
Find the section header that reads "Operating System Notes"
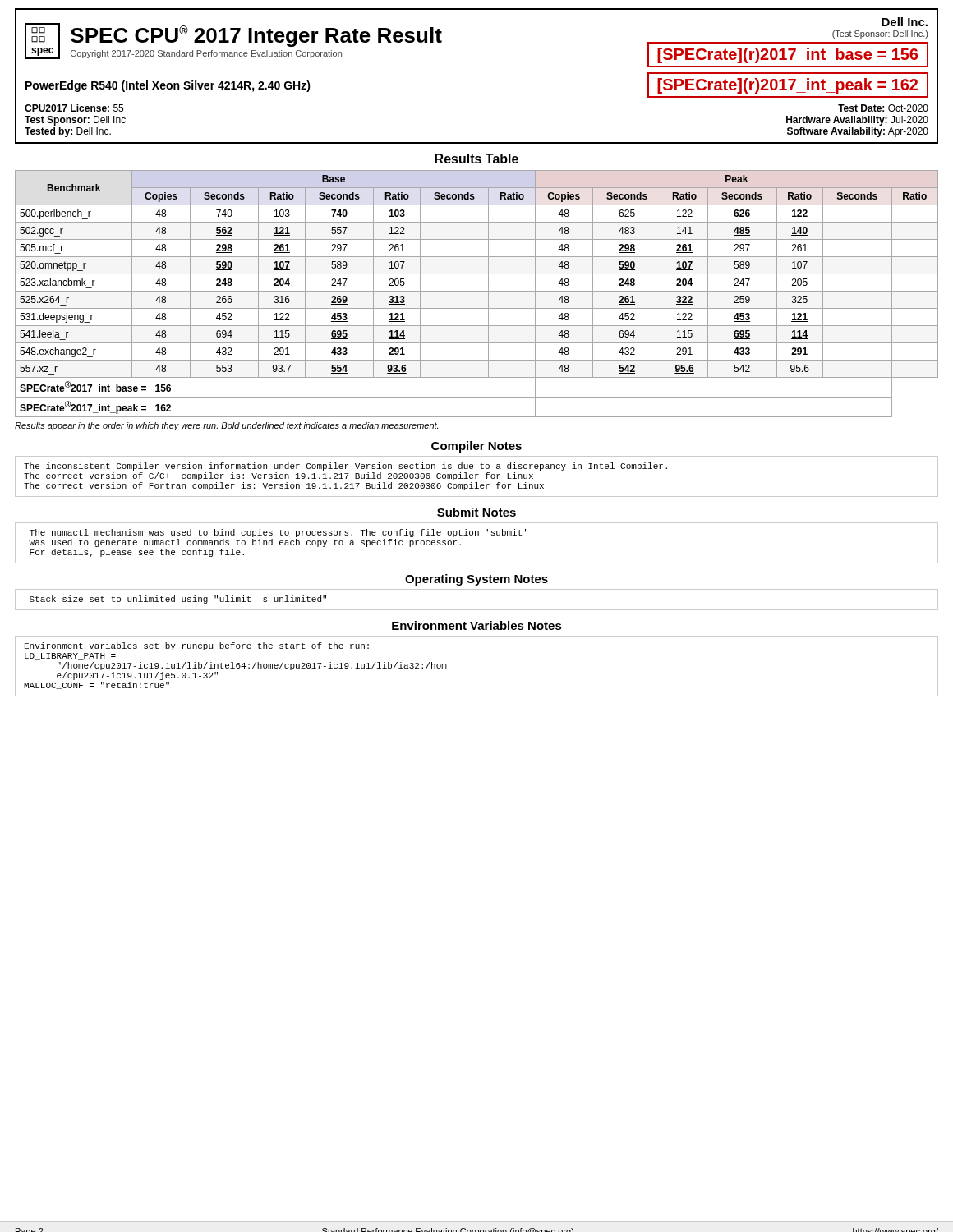(x=476, y=579)
